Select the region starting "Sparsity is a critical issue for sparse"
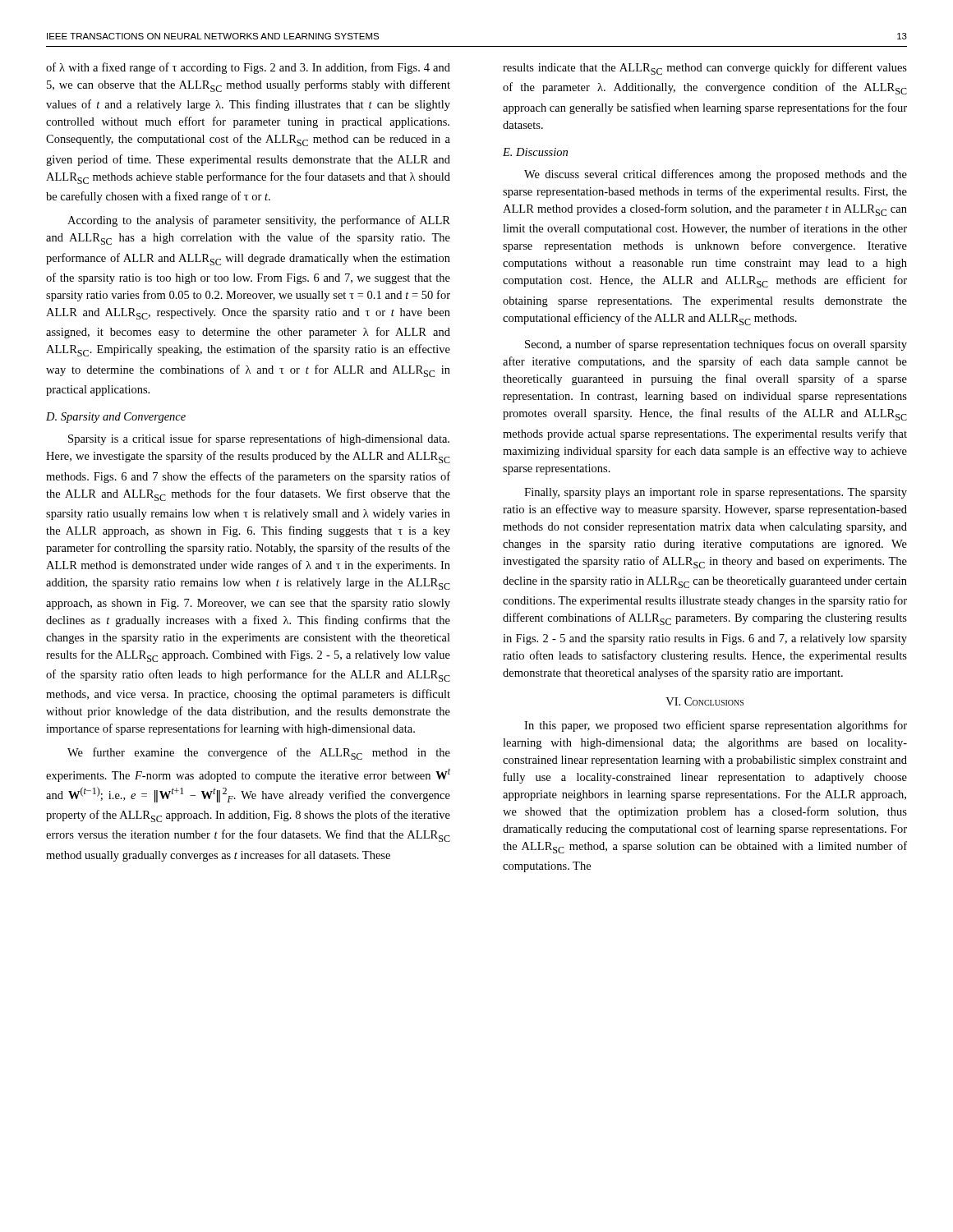 click(x=248, y=584)
